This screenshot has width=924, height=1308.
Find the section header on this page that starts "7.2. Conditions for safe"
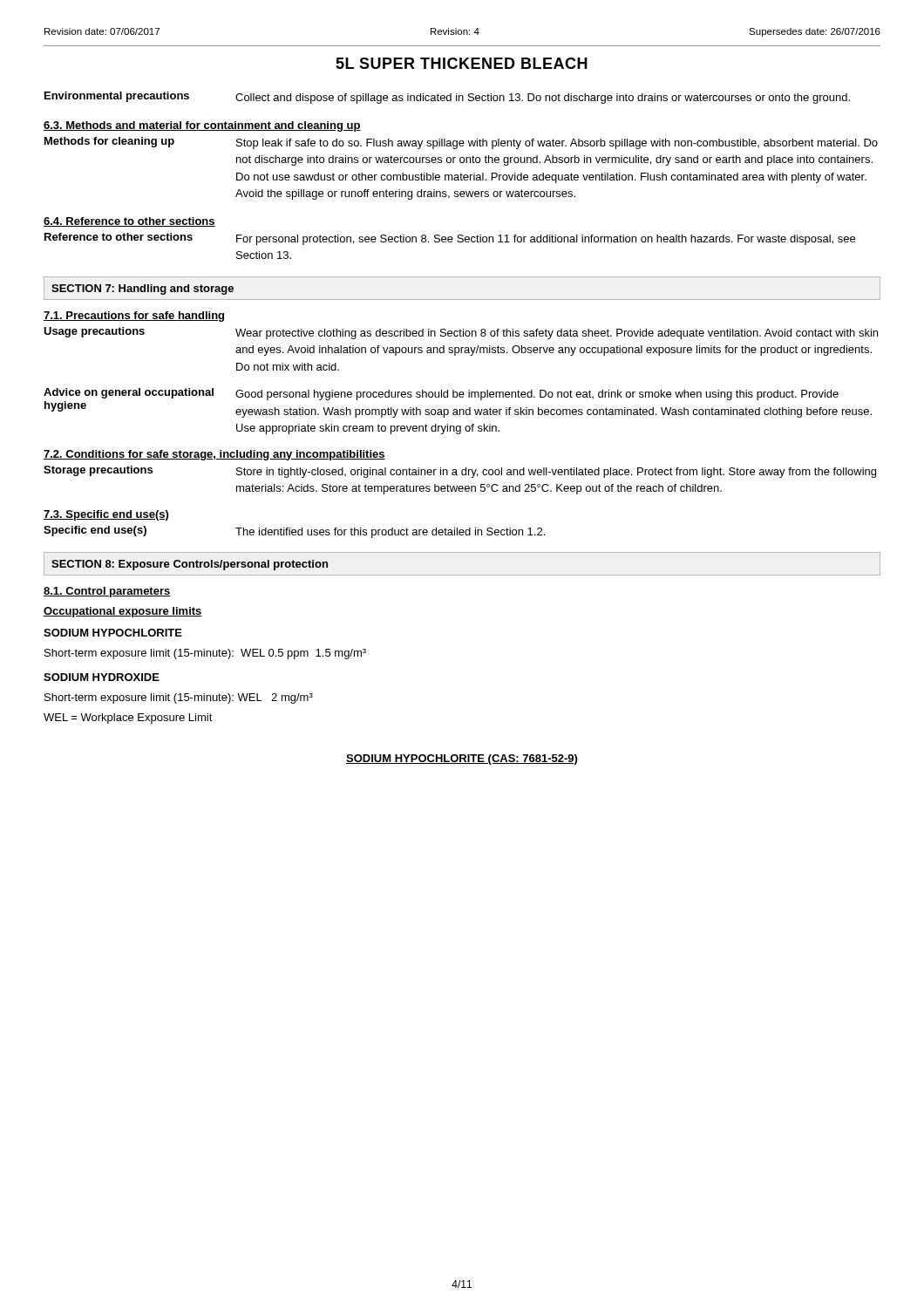[x=214, y=453]
